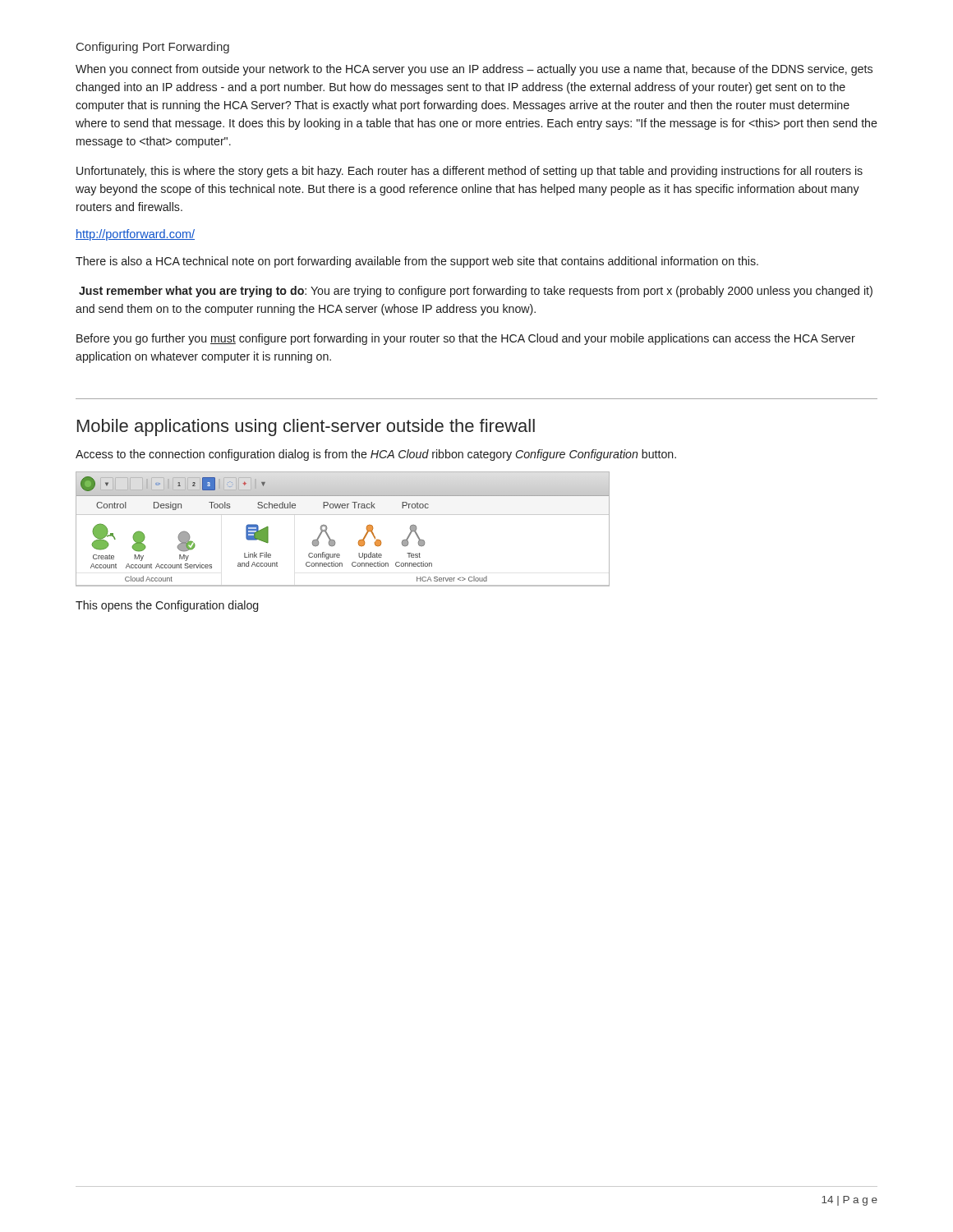Point to the block beginning "Access to the"

coord(376,454)
